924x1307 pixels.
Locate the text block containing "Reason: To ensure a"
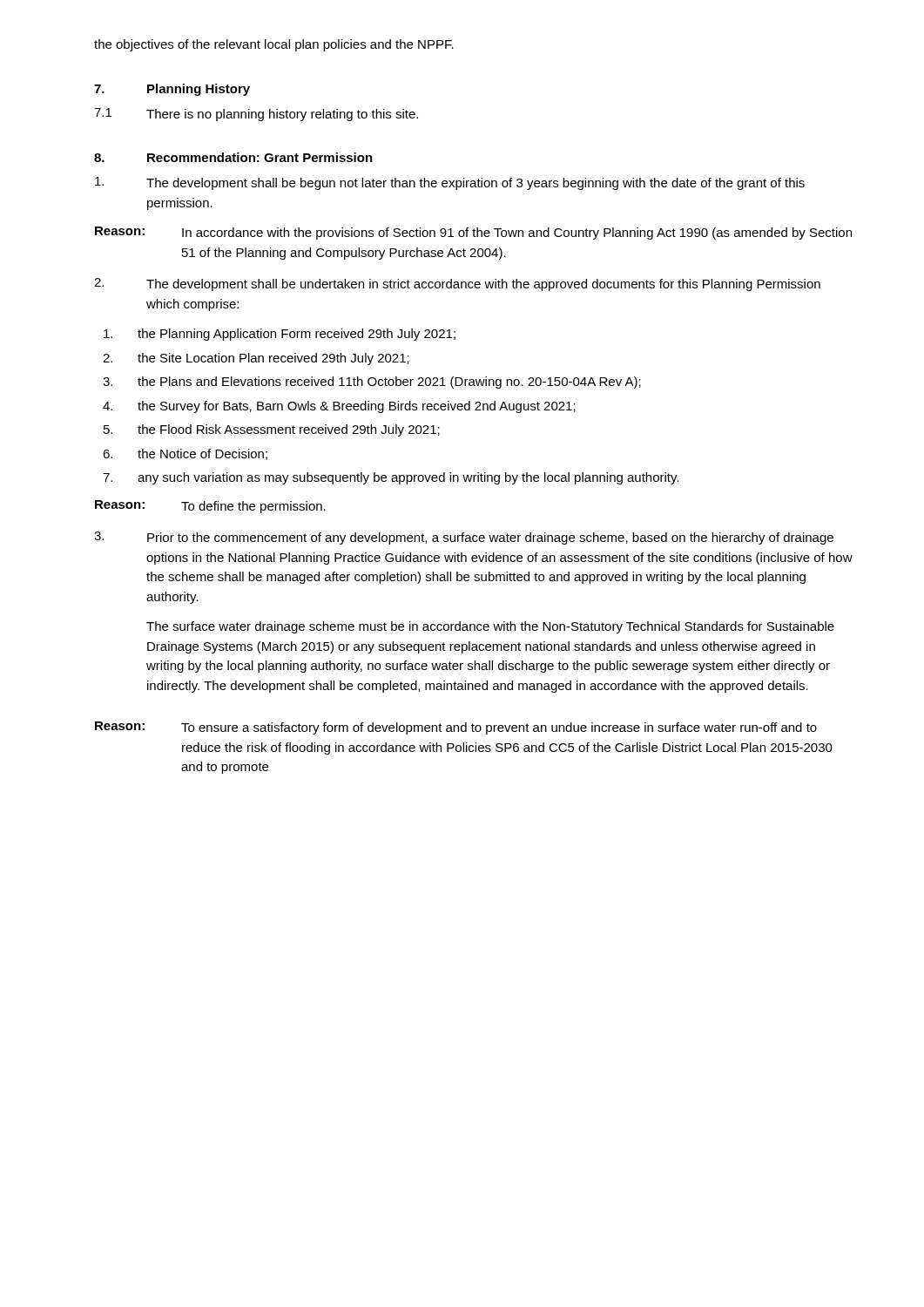(x=474, y=747)
